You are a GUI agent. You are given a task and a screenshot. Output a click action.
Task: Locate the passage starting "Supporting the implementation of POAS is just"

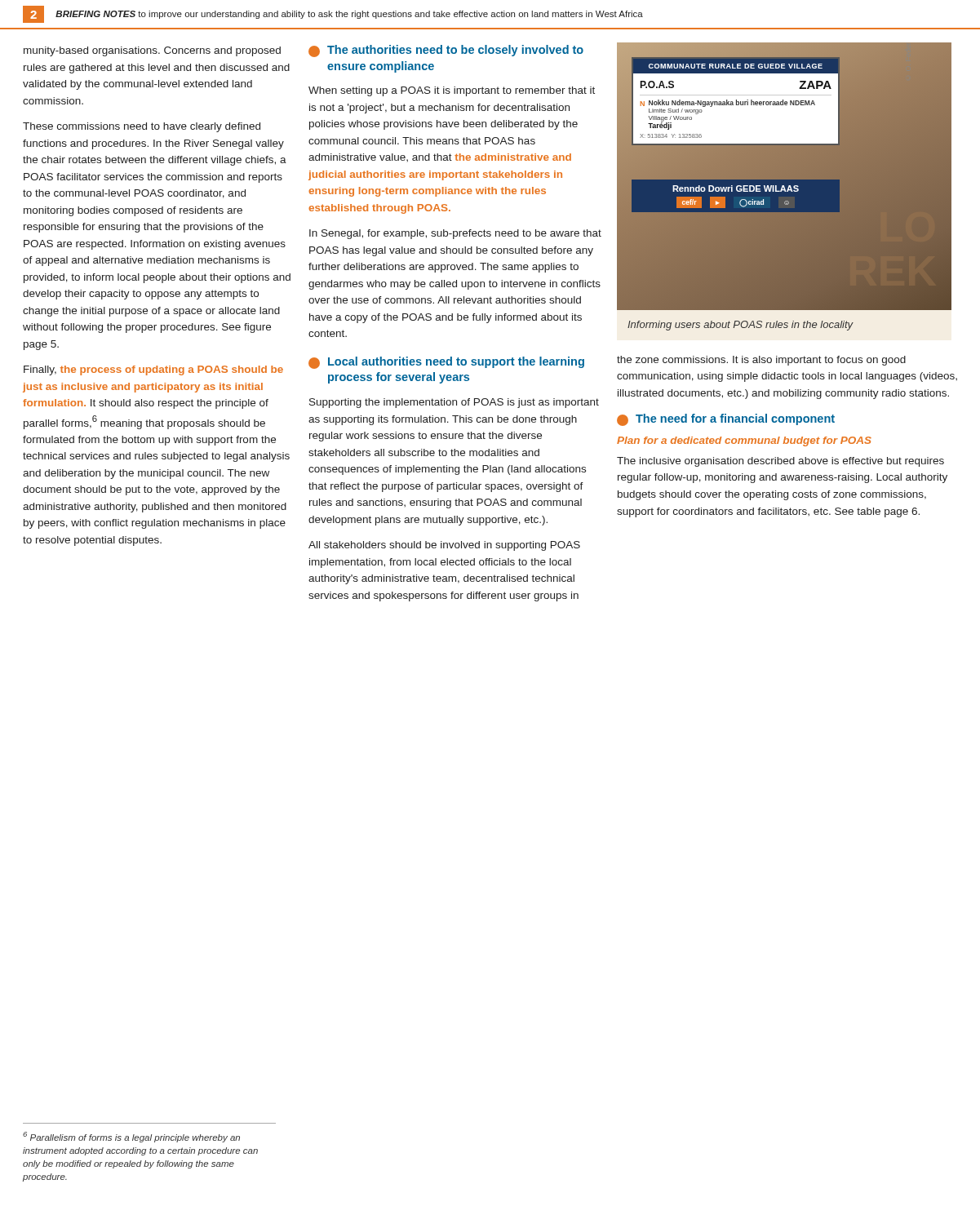click(456, 499)
